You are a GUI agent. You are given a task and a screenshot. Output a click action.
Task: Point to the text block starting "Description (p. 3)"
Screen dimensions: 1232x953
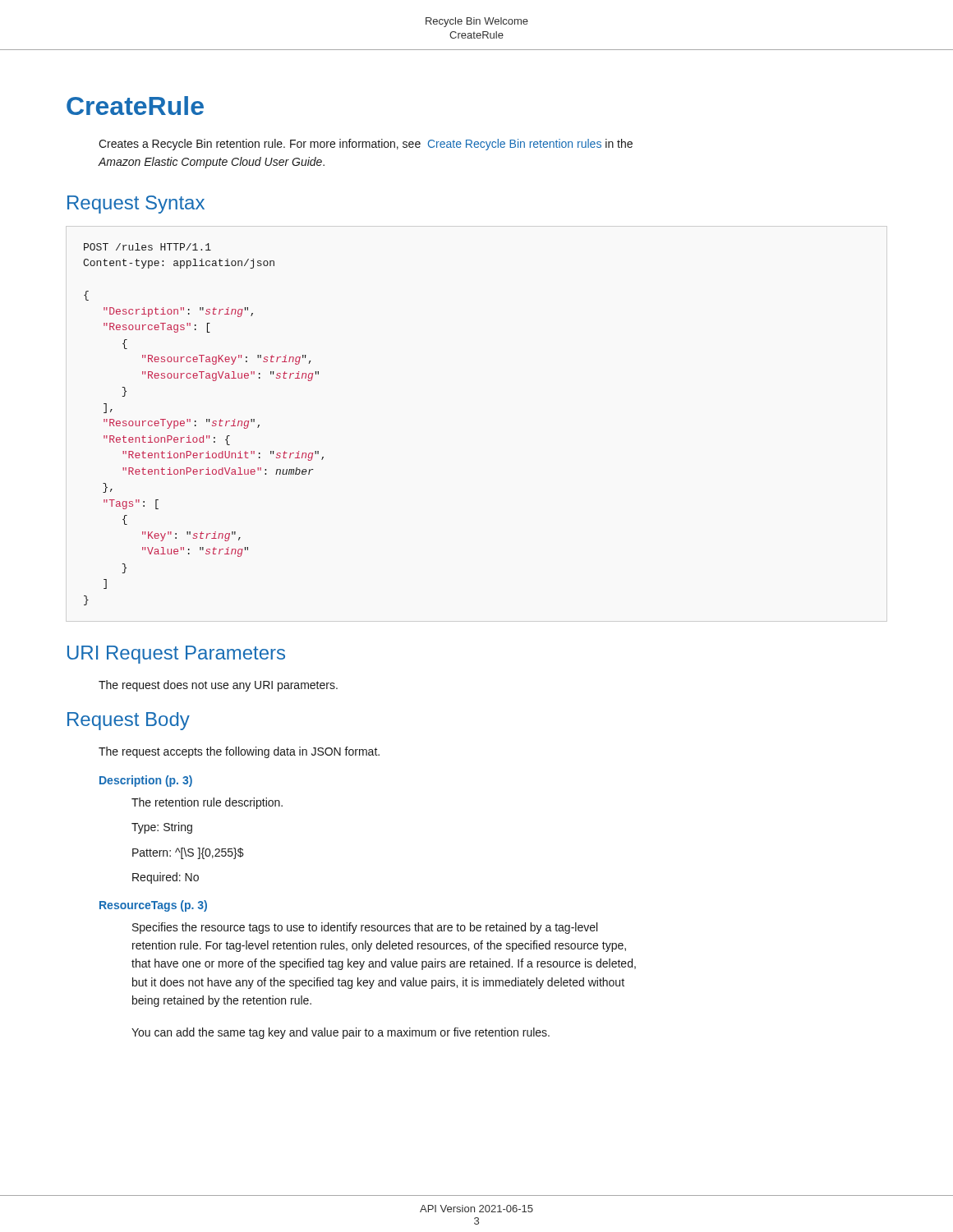[146, 781]
